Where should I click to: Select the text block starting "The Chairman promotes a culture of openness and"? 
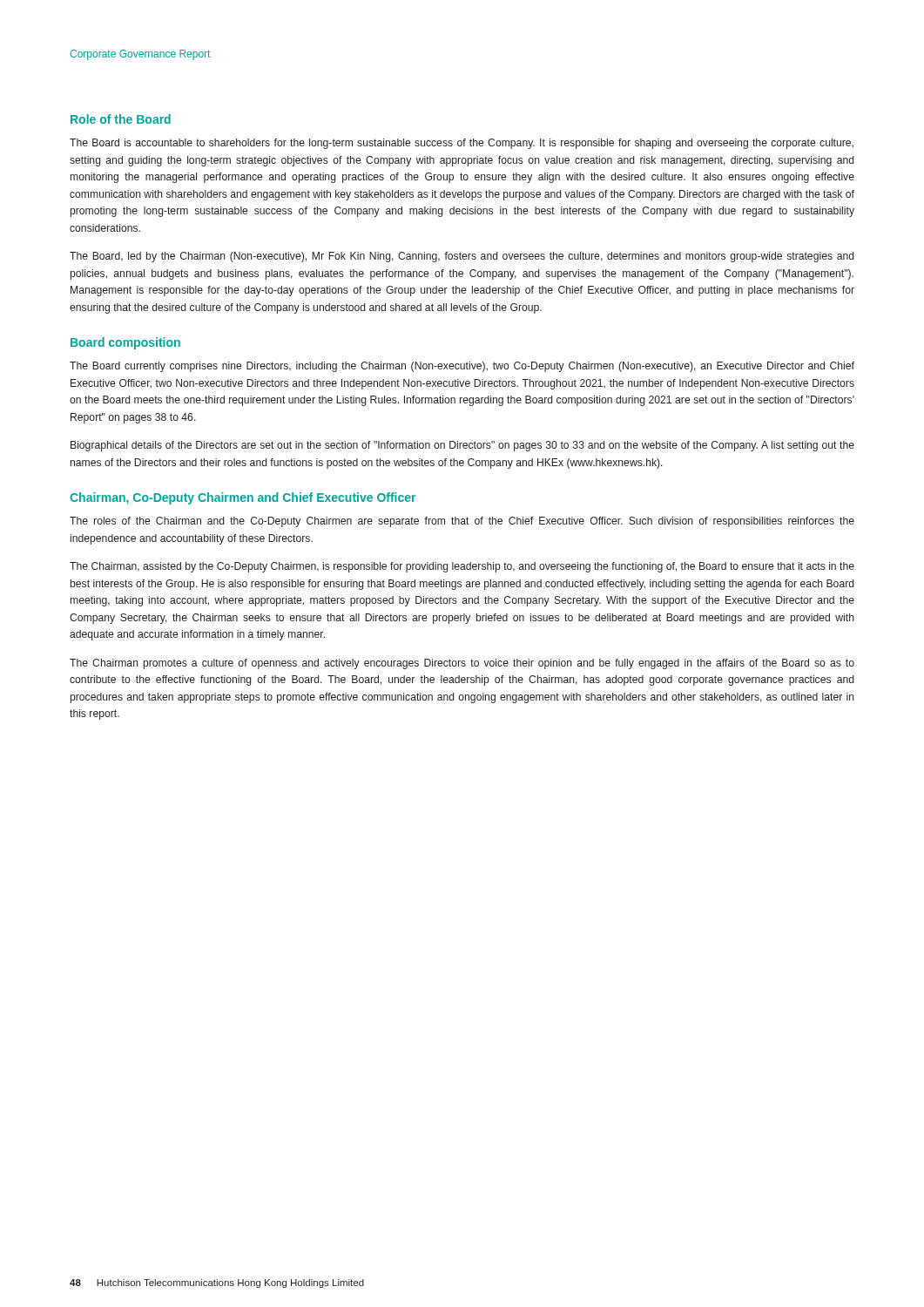coord(462,688)
